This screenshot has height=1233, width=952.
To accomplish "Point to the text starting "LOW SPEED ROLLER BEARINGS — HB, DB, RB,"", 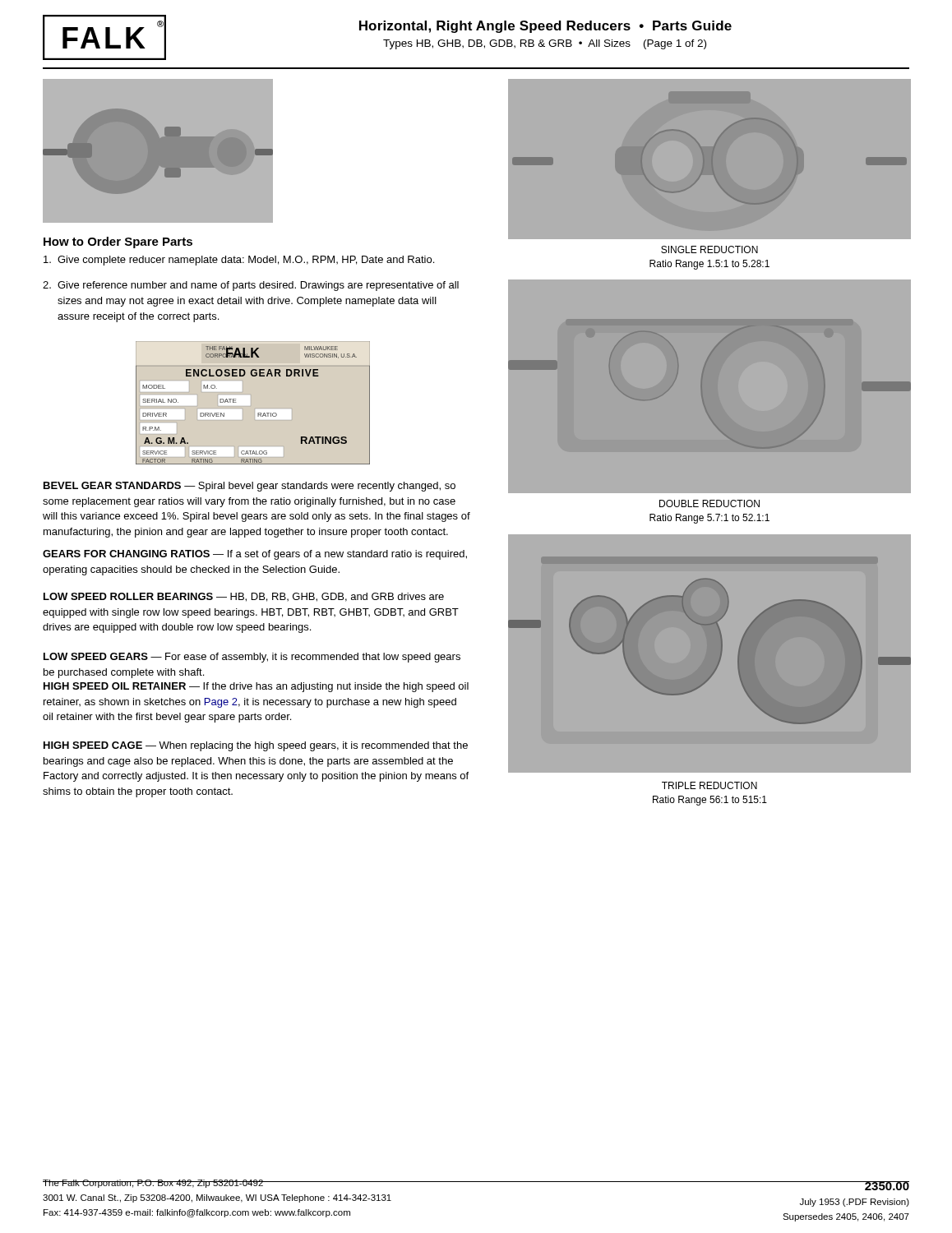I will (251, 612).
